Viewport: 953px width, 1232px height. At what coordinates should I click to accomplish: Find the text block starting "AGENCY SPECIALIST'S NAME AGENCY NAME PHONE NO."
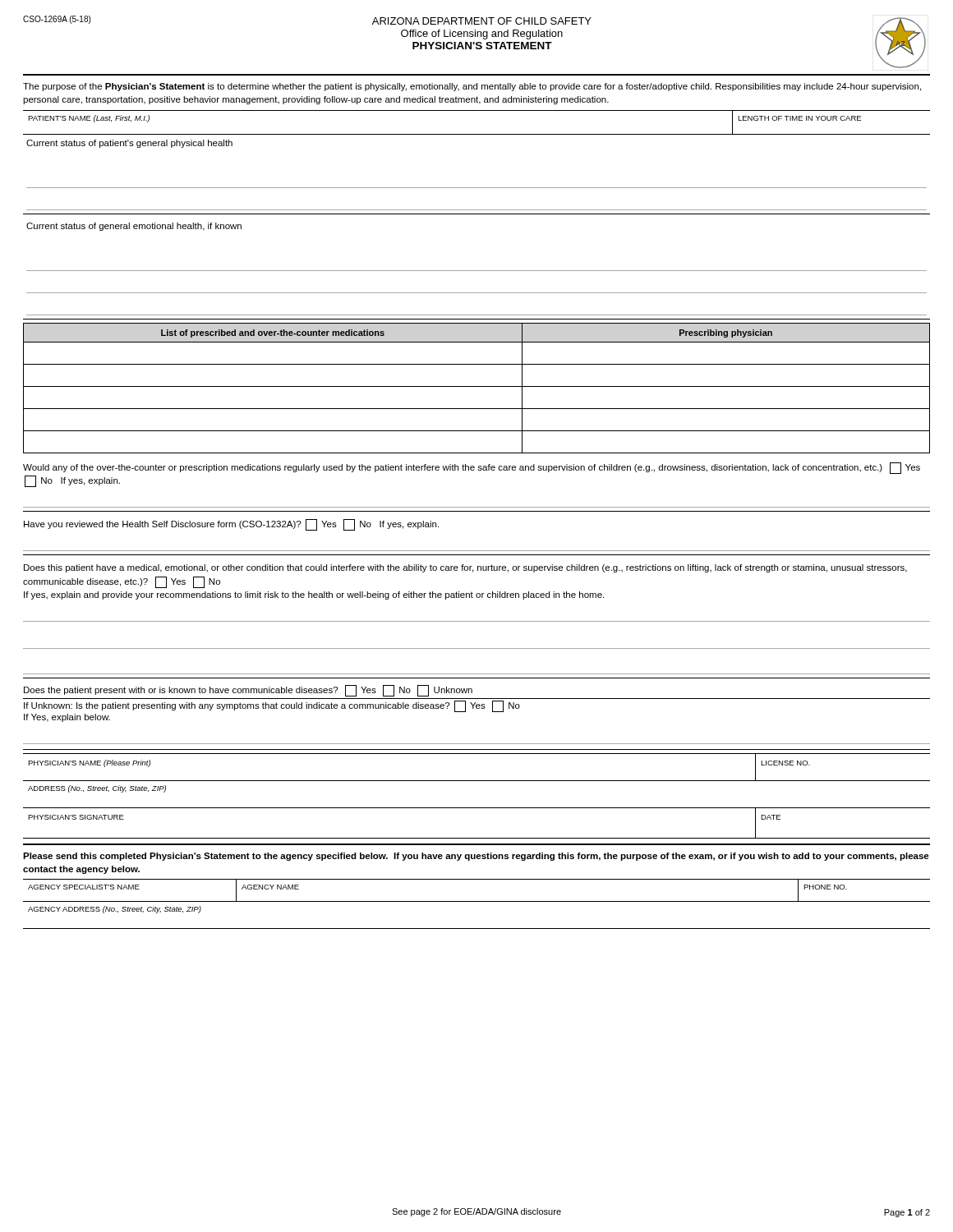point(476,904)
